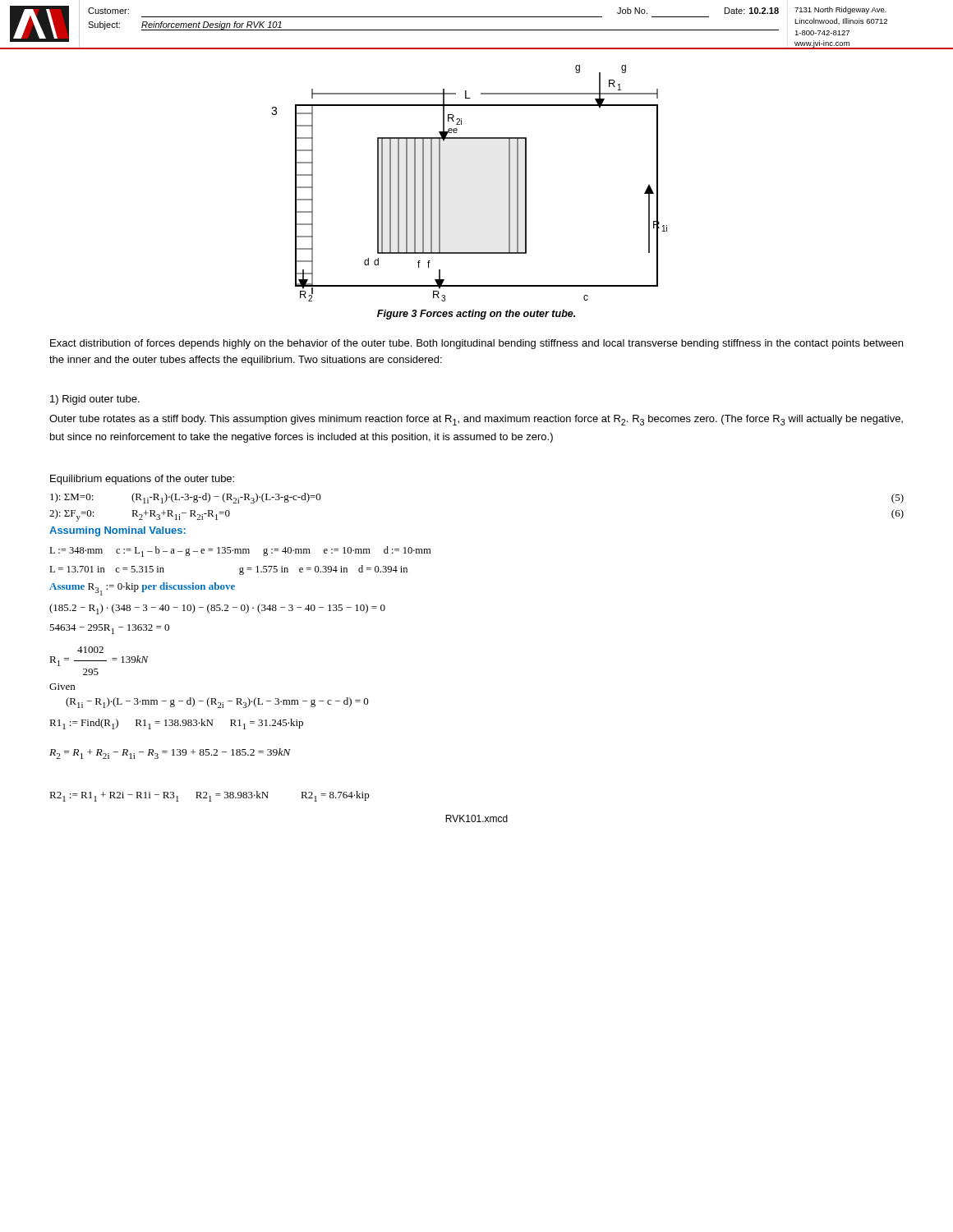Select the engineering diagram
This screenshot has width=953, height=1232.
pyautogui.click(x=476, y=183)
